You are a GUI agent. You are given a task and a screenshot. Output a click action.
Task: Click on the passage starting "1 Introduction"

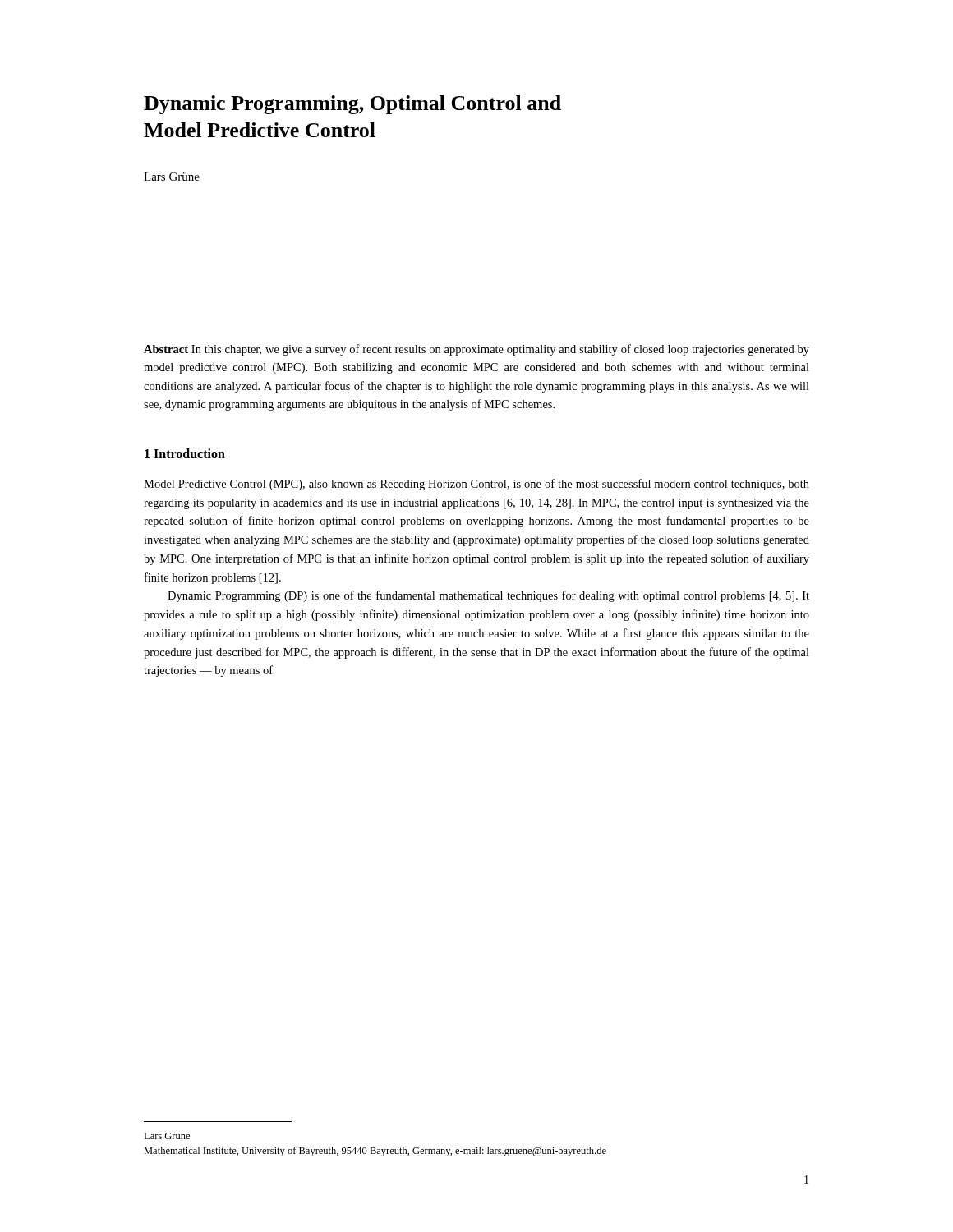coord(184,454)
